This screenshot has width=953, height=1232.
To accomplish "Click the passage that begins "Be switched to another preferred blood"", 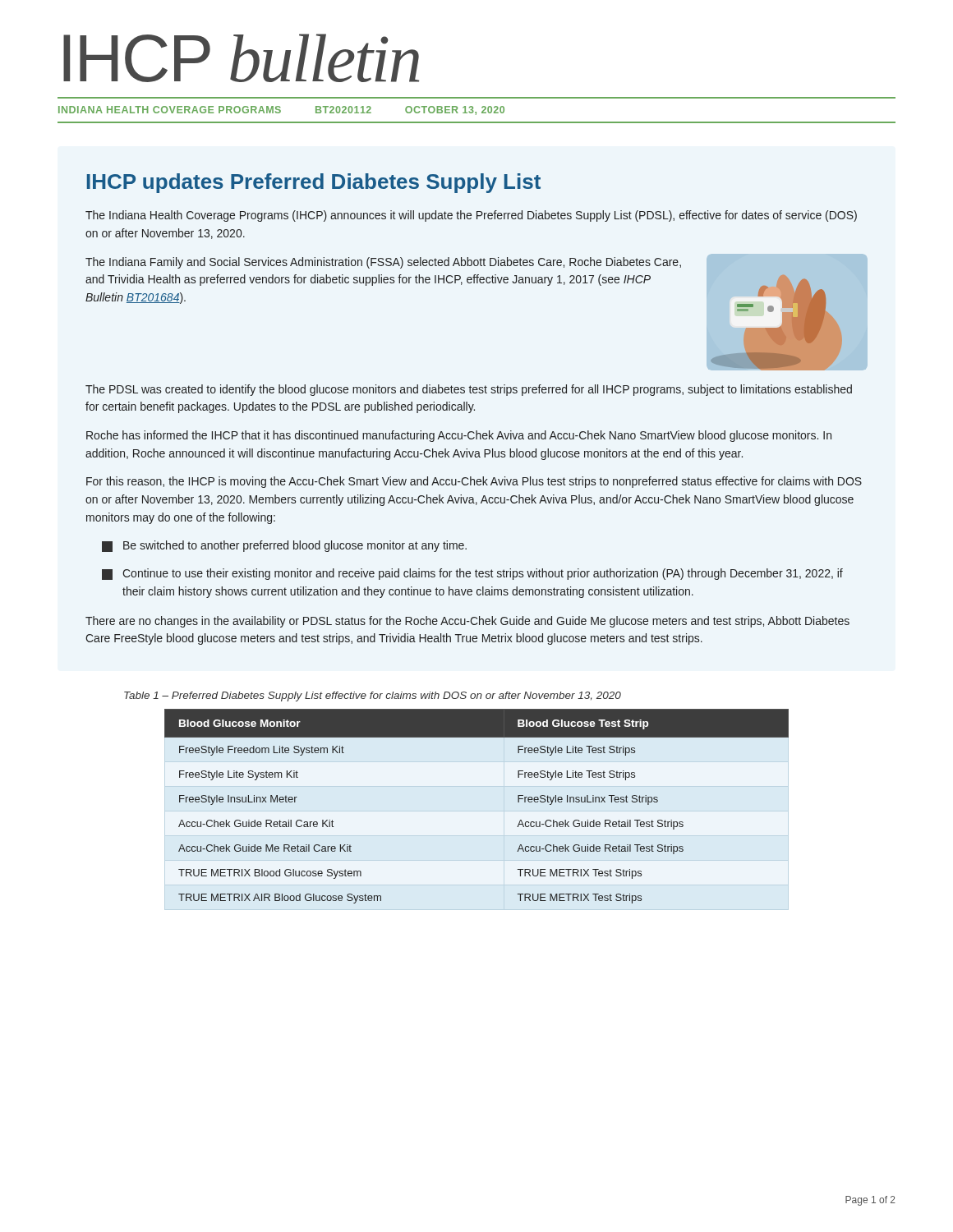I will 285,546.
